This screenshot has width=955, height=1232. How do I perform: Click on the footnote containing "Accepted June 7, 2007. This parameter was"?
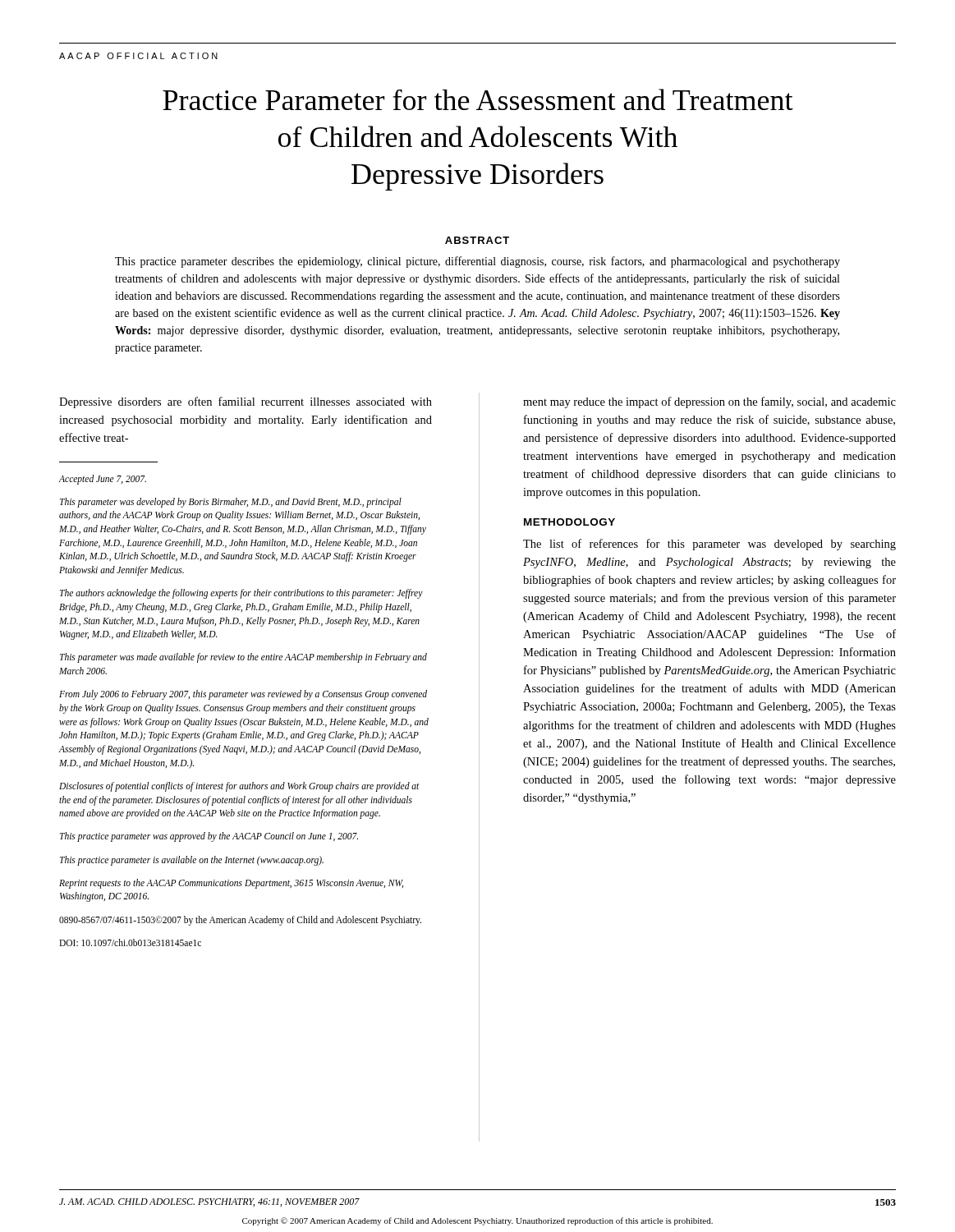point(246,711)
